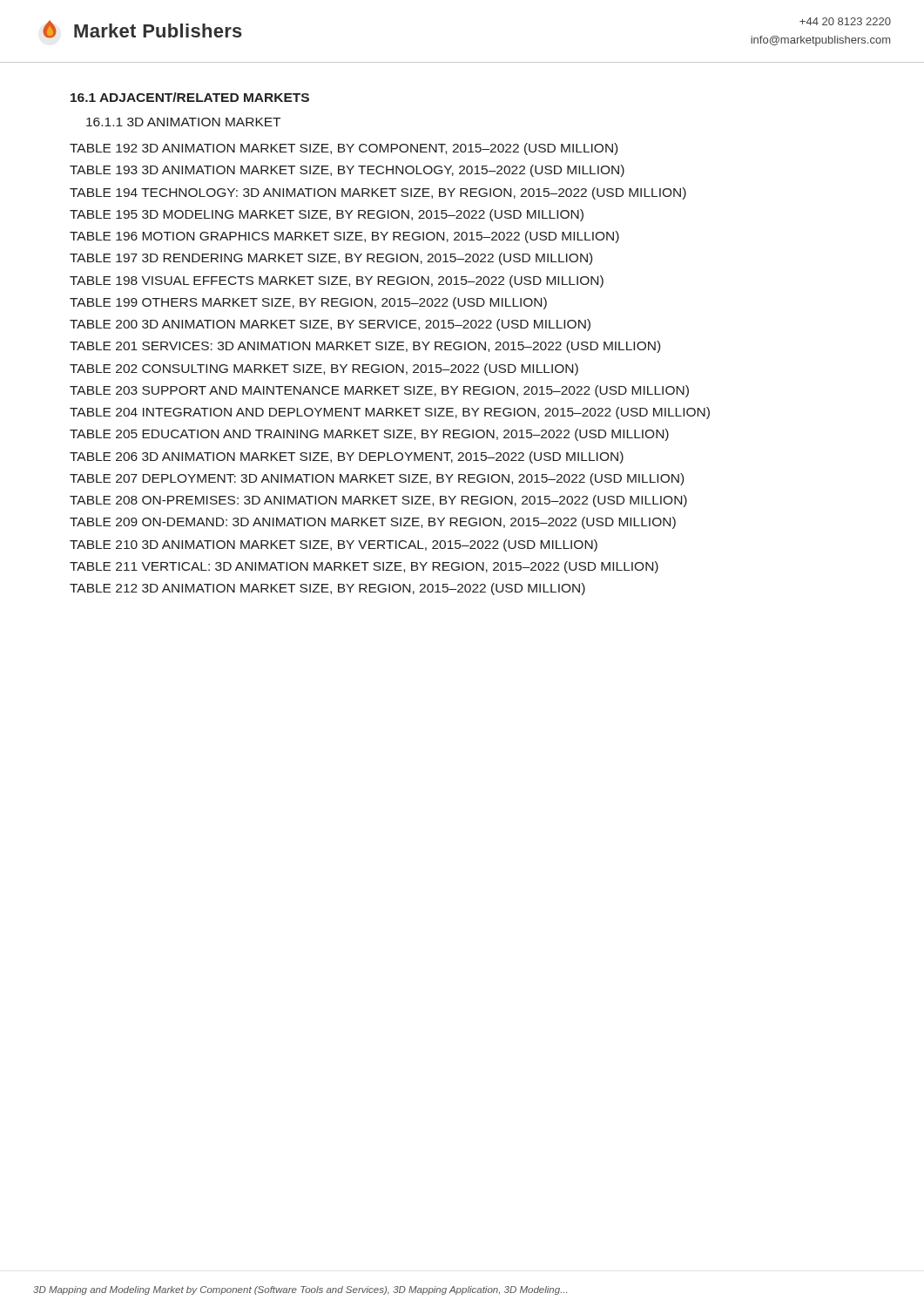Point to "16.1.1 3D ANIMATION MARKET"
Image resolution: width=924 pixels, height=1307 pixels.
(x=183, y=122)
